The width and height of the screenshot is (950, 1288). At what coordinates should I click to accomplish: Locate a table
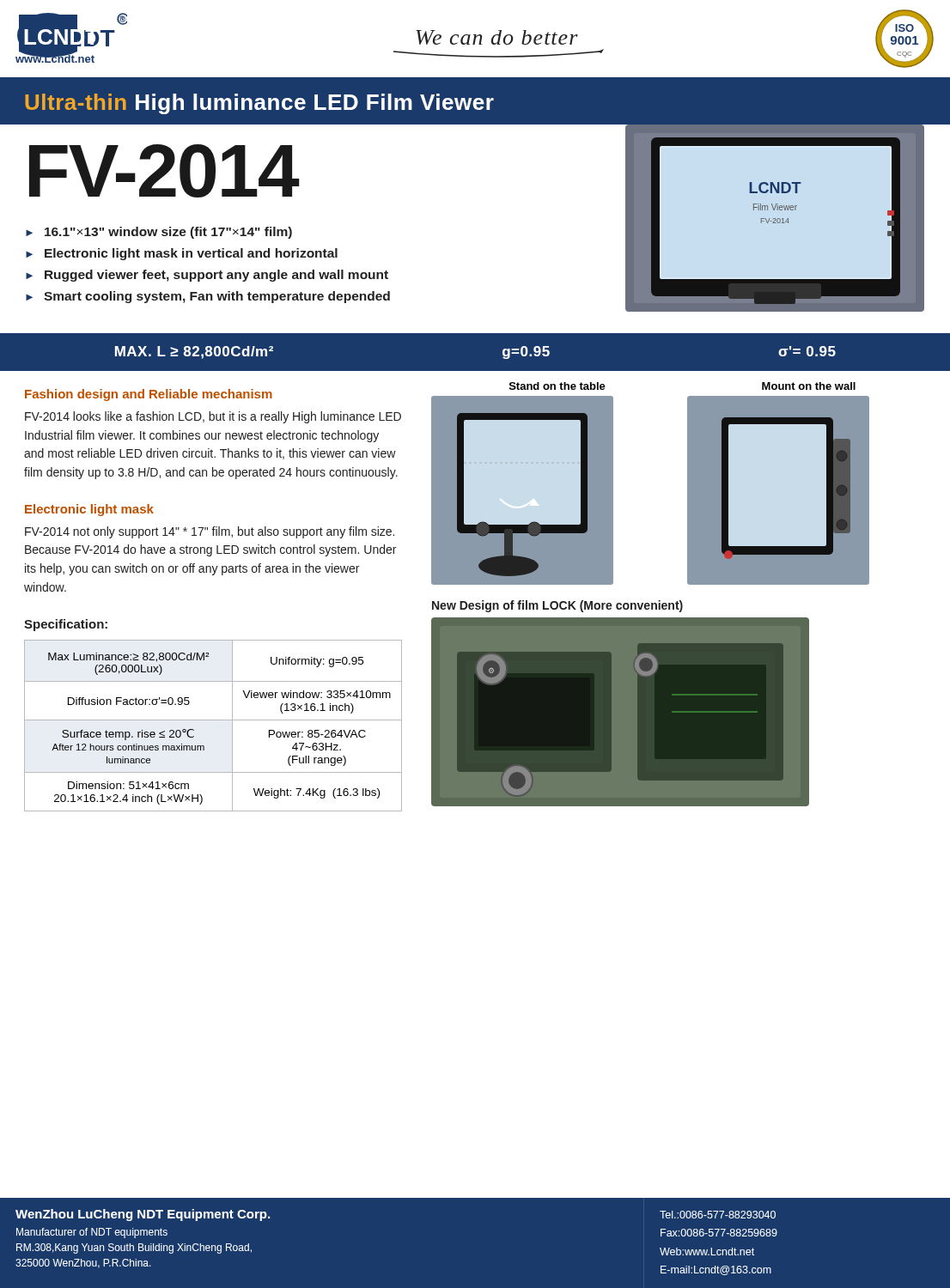coord(213,725)
